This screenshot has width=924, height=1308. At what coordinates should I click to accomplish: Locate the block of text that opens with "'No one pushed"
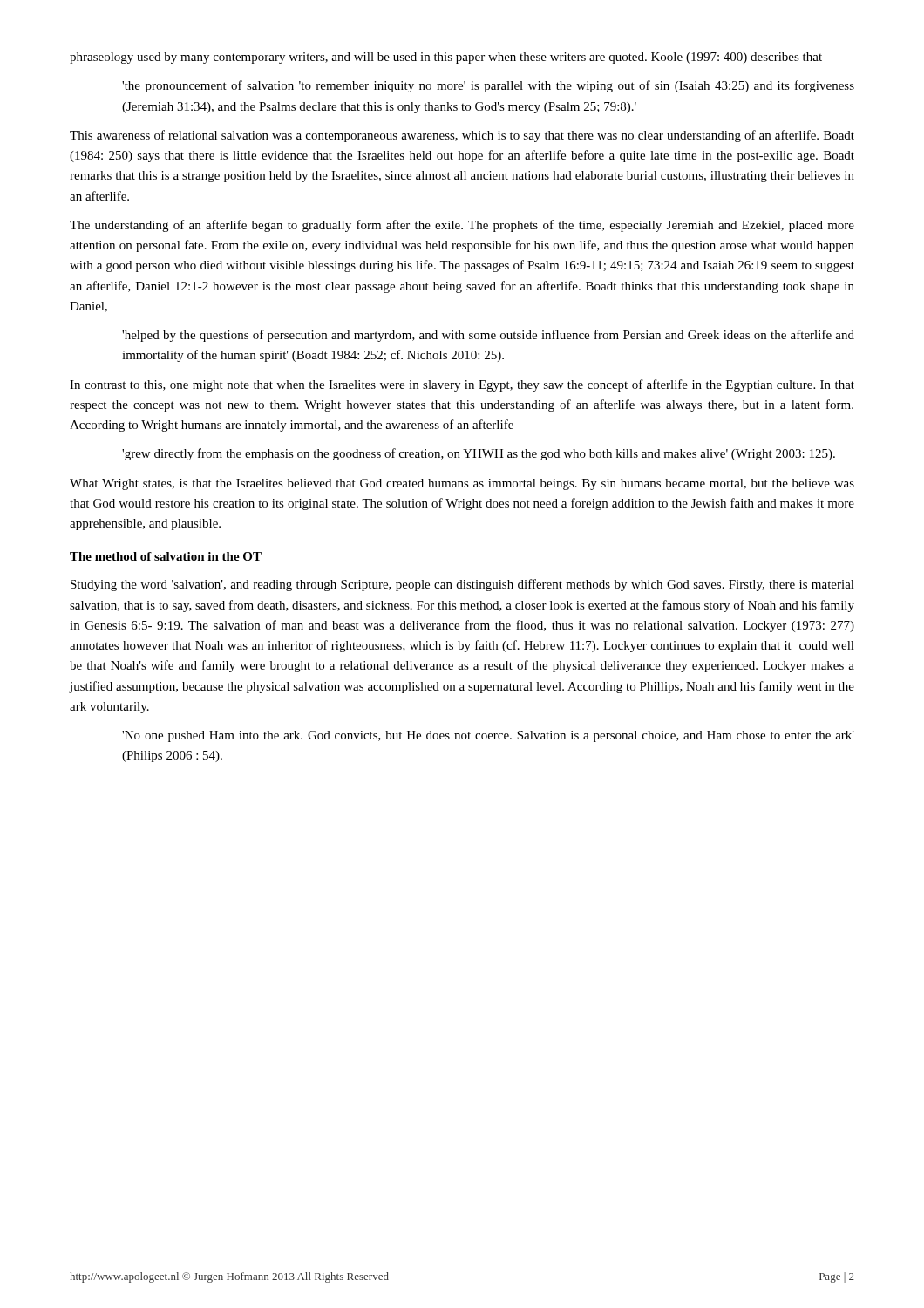[488, 746]
